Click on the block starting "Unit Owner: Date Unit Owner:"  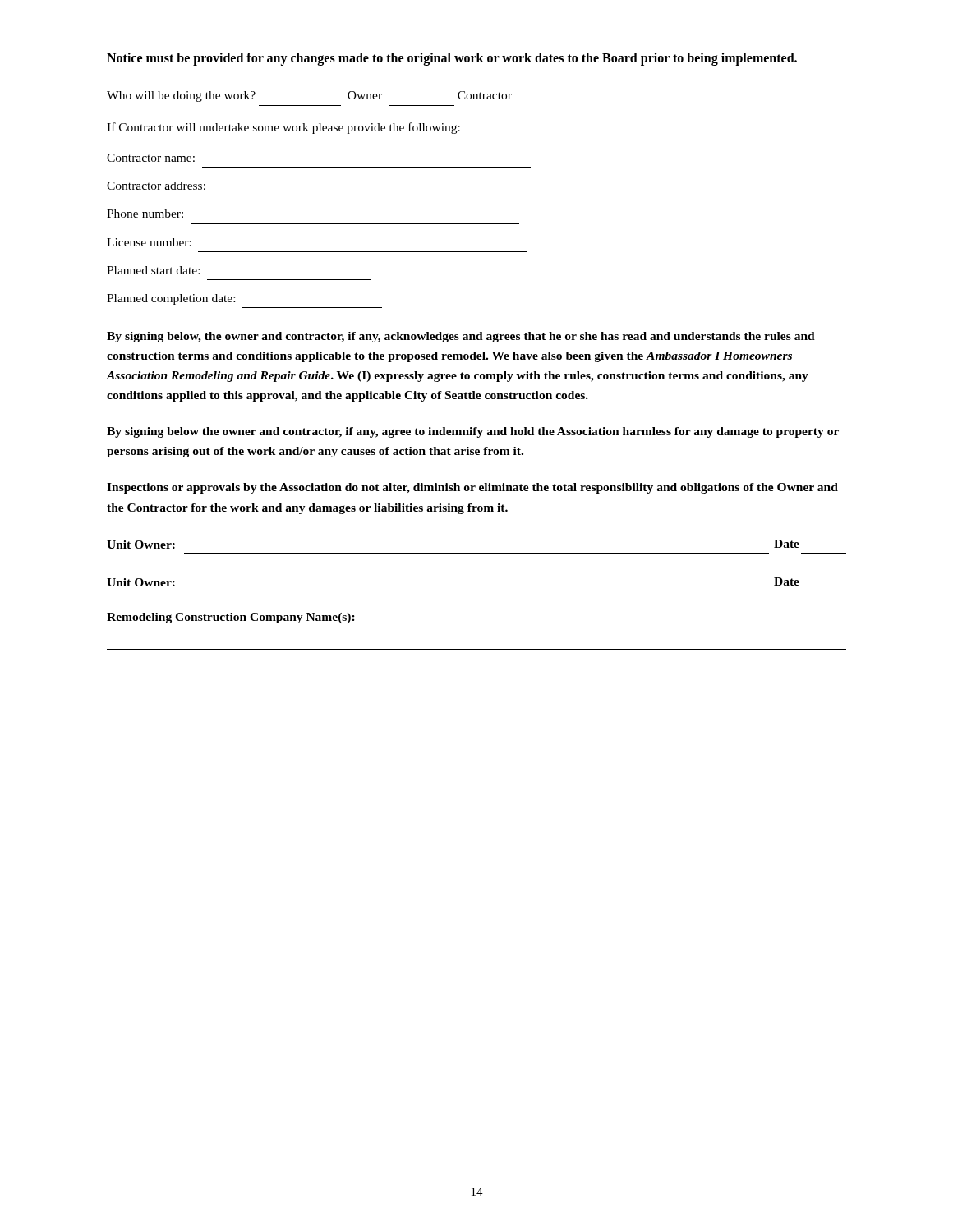(153, 543)
